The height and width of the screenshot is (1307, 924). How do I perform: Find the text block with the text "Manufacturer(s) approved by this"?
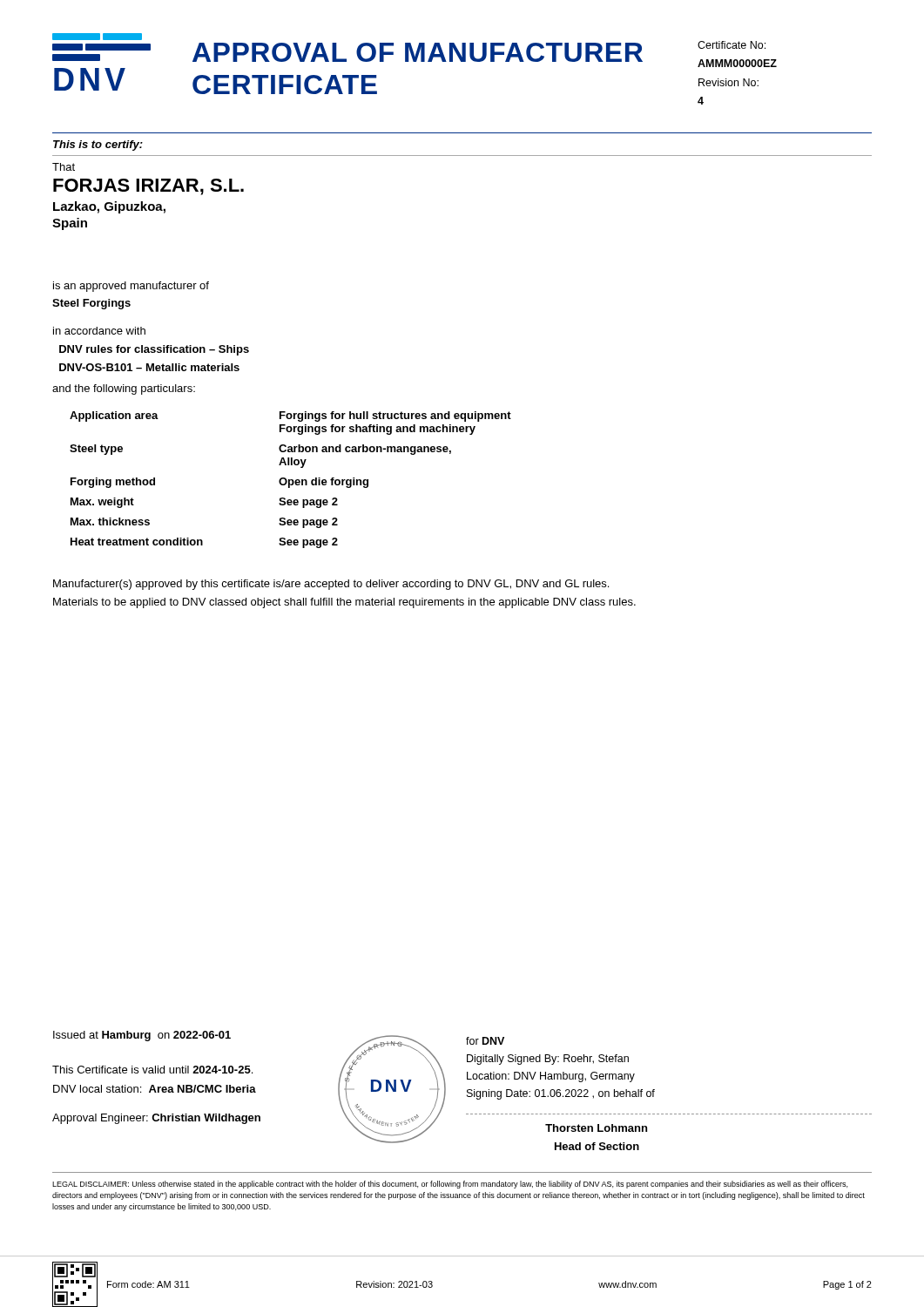[344, 592]
